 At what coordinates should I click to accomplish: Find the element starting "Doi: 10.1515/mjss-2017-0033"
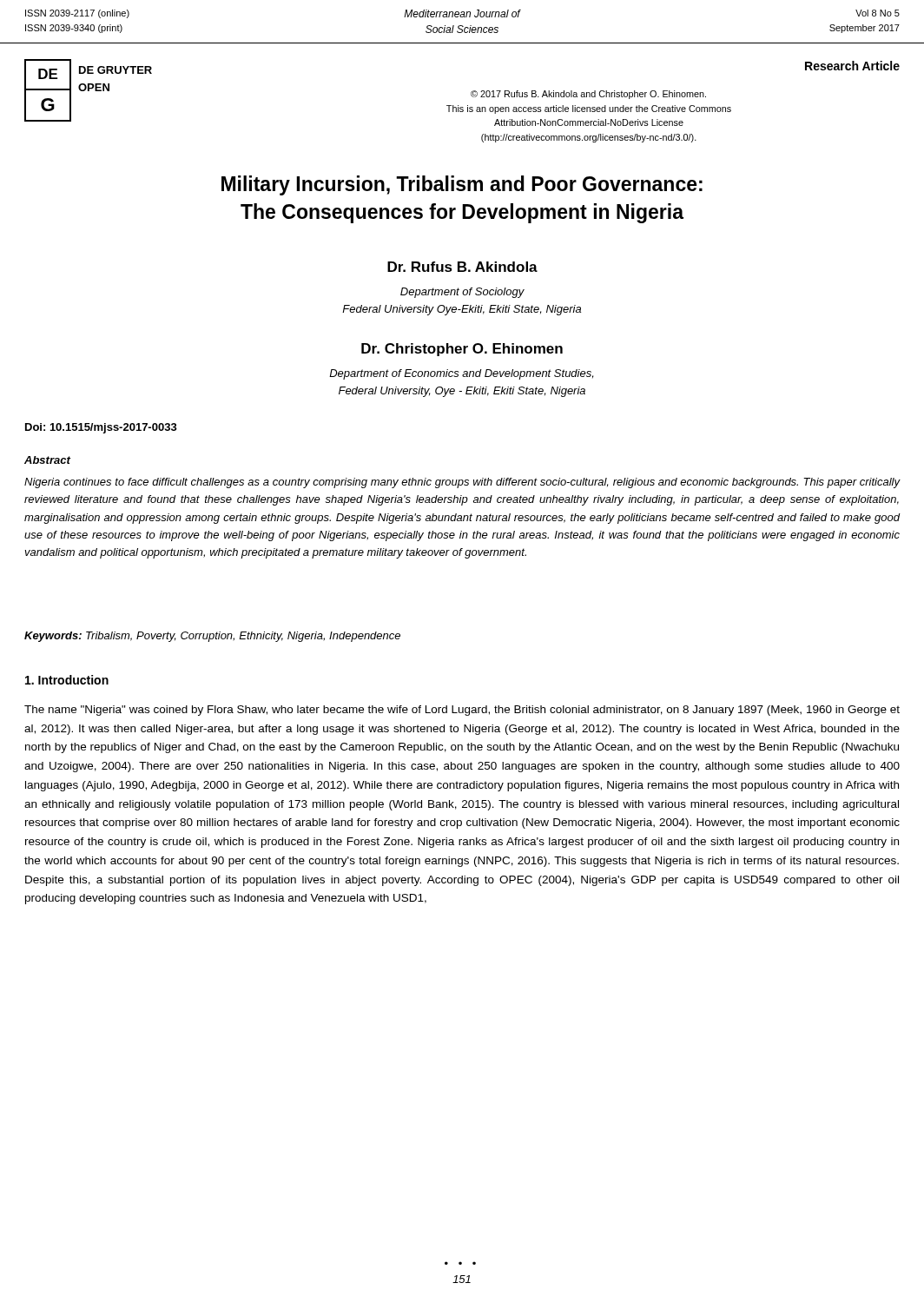tap(101, 427)
